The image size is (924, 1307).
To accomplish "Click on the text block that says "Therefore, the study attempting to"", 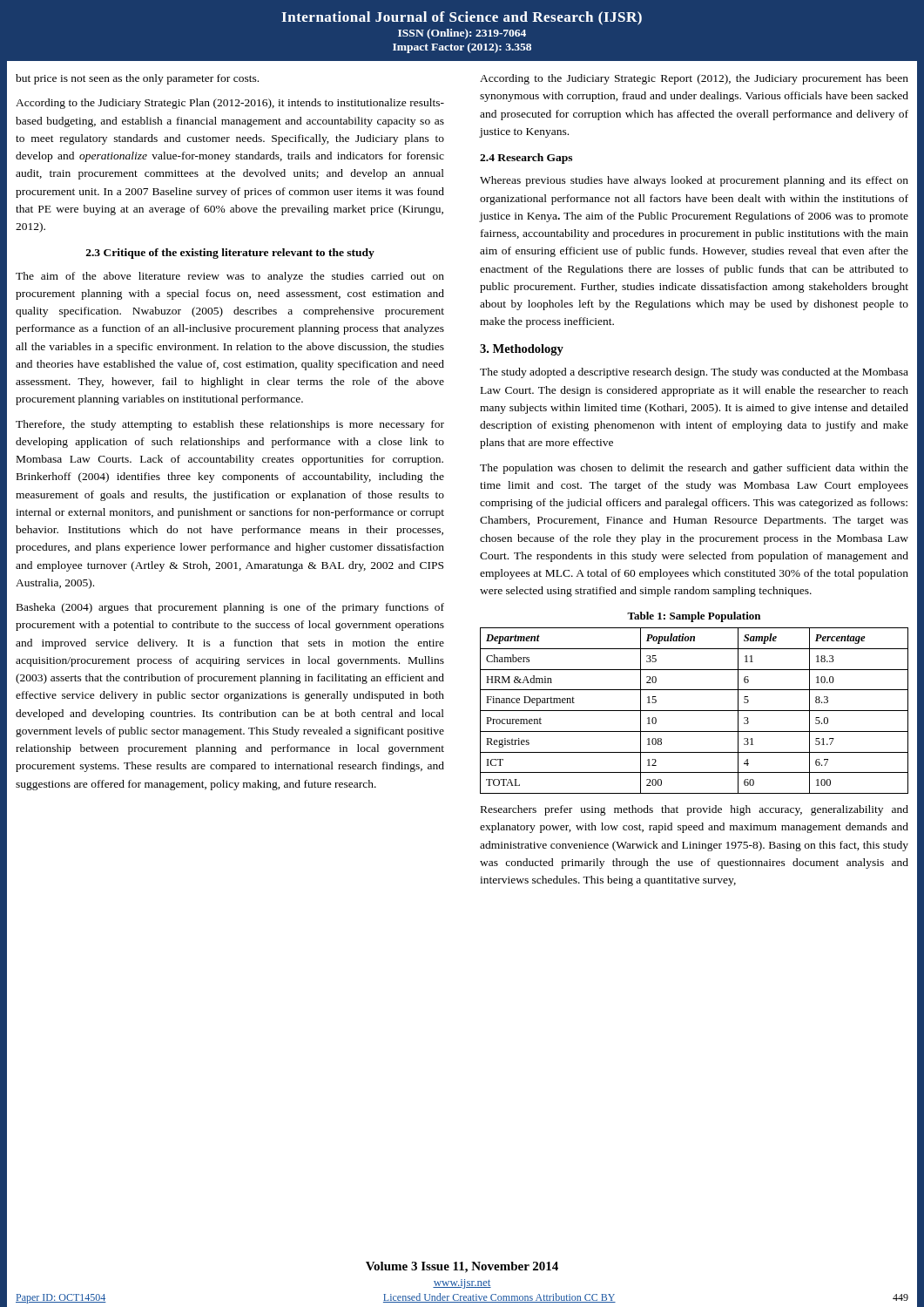I will click(230, 503).
